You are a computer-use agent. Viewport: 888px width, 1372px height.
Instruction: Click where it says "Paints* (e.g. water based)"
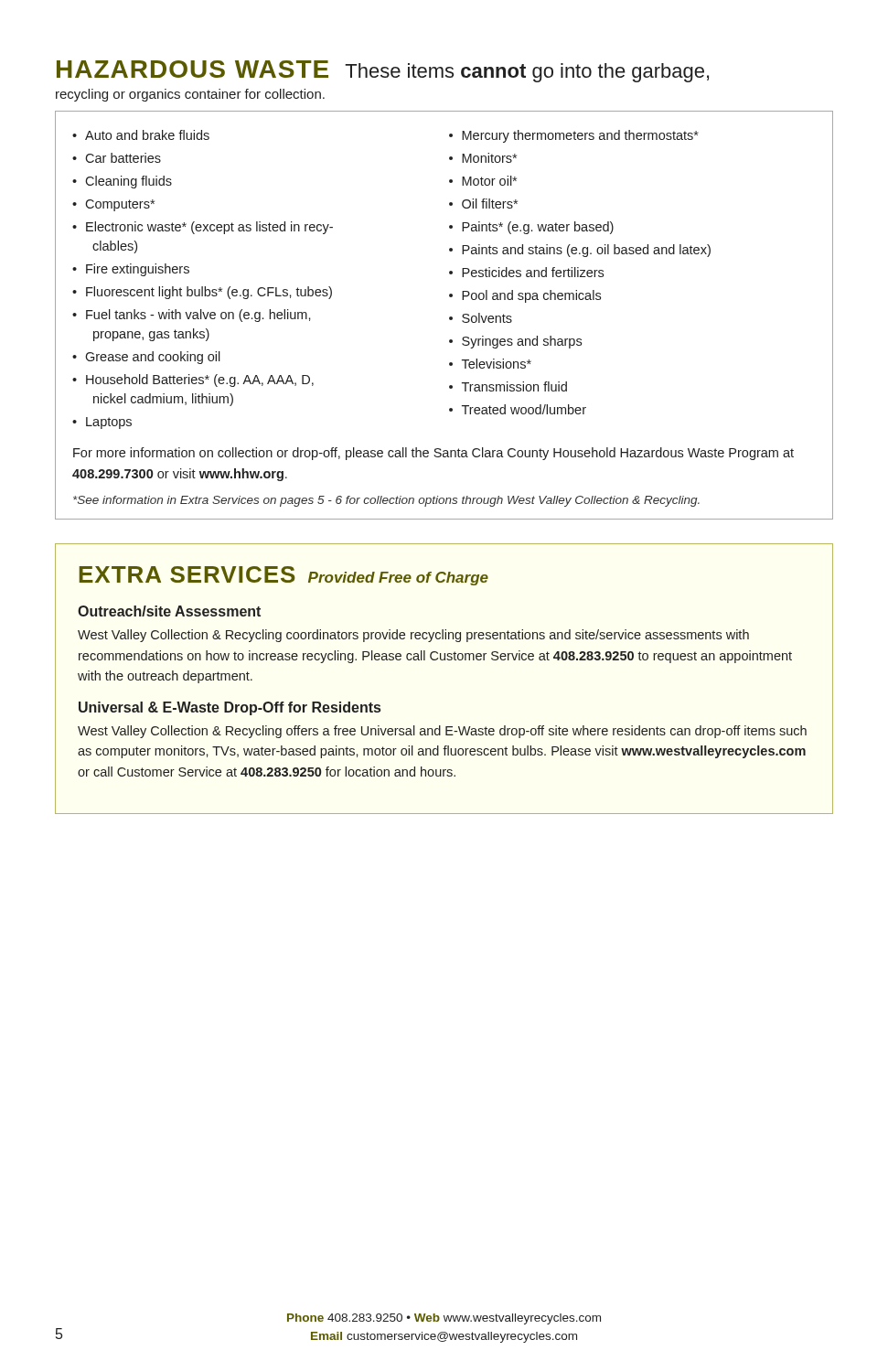(538, 227)
